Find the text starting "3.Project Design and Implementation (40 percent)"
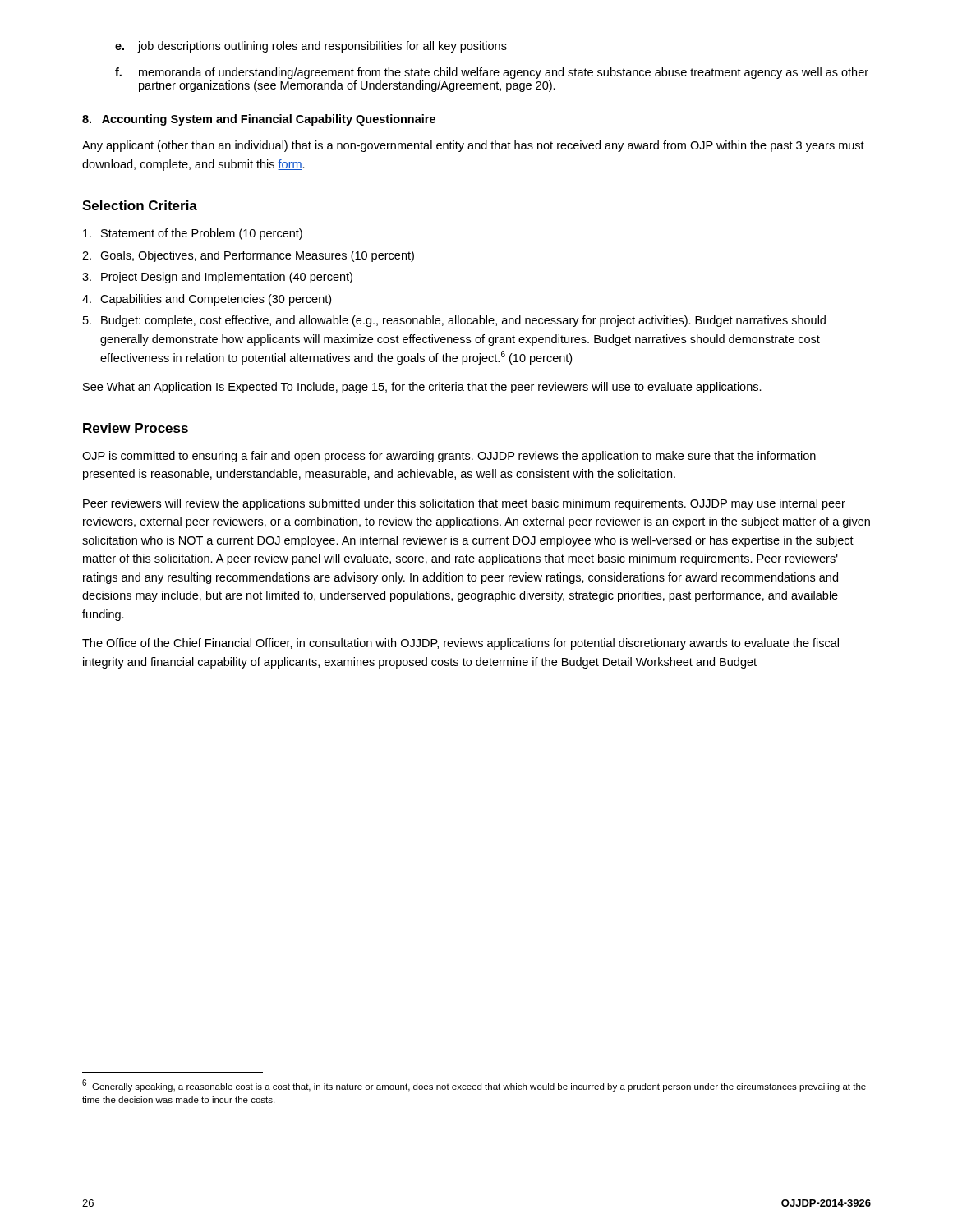Image resolution: width=953 pixels, height=1232 pixels. (217, 278)
